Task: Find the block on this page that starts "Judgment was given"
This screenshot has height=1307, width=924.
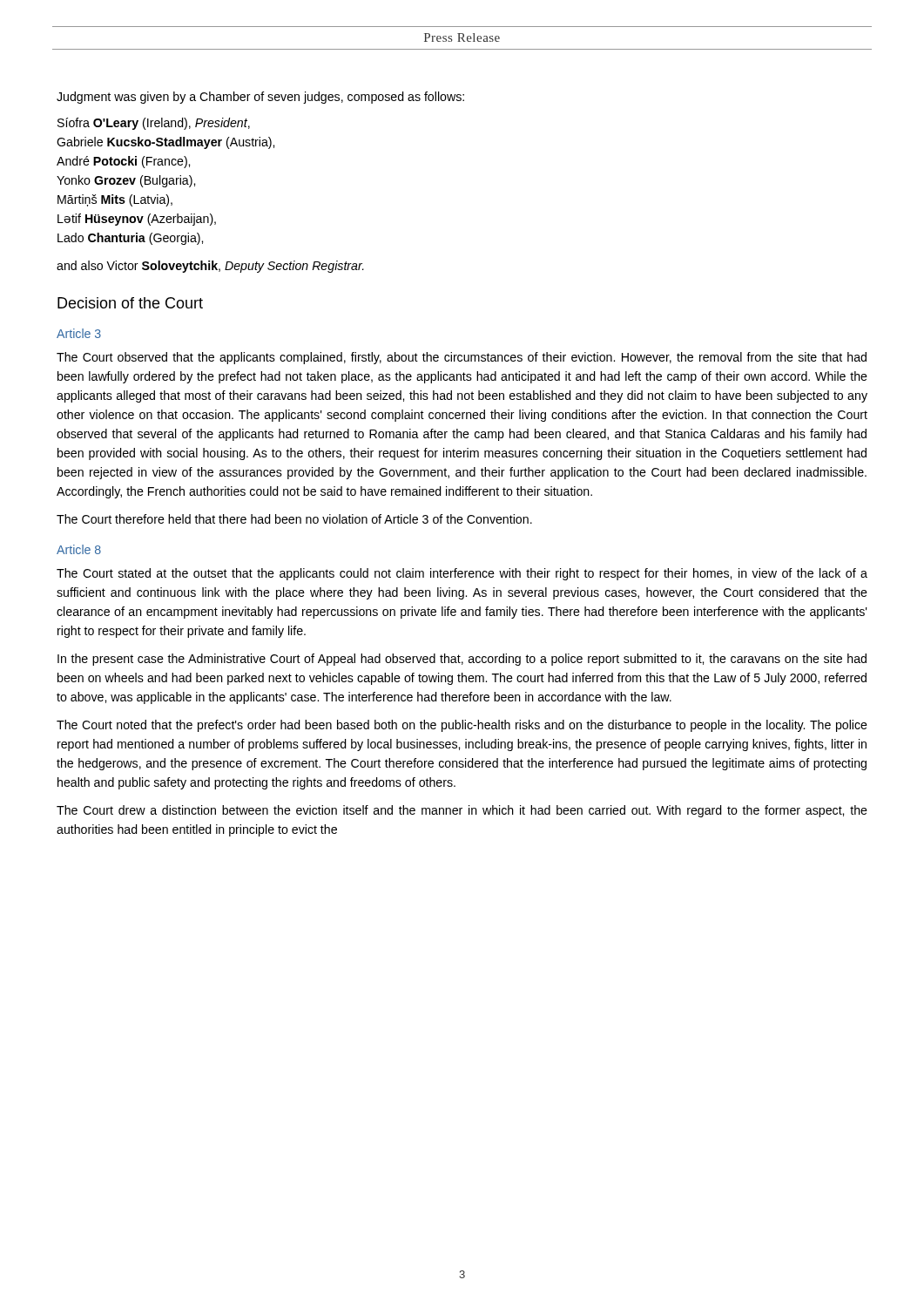Action: tap(261, 97)
